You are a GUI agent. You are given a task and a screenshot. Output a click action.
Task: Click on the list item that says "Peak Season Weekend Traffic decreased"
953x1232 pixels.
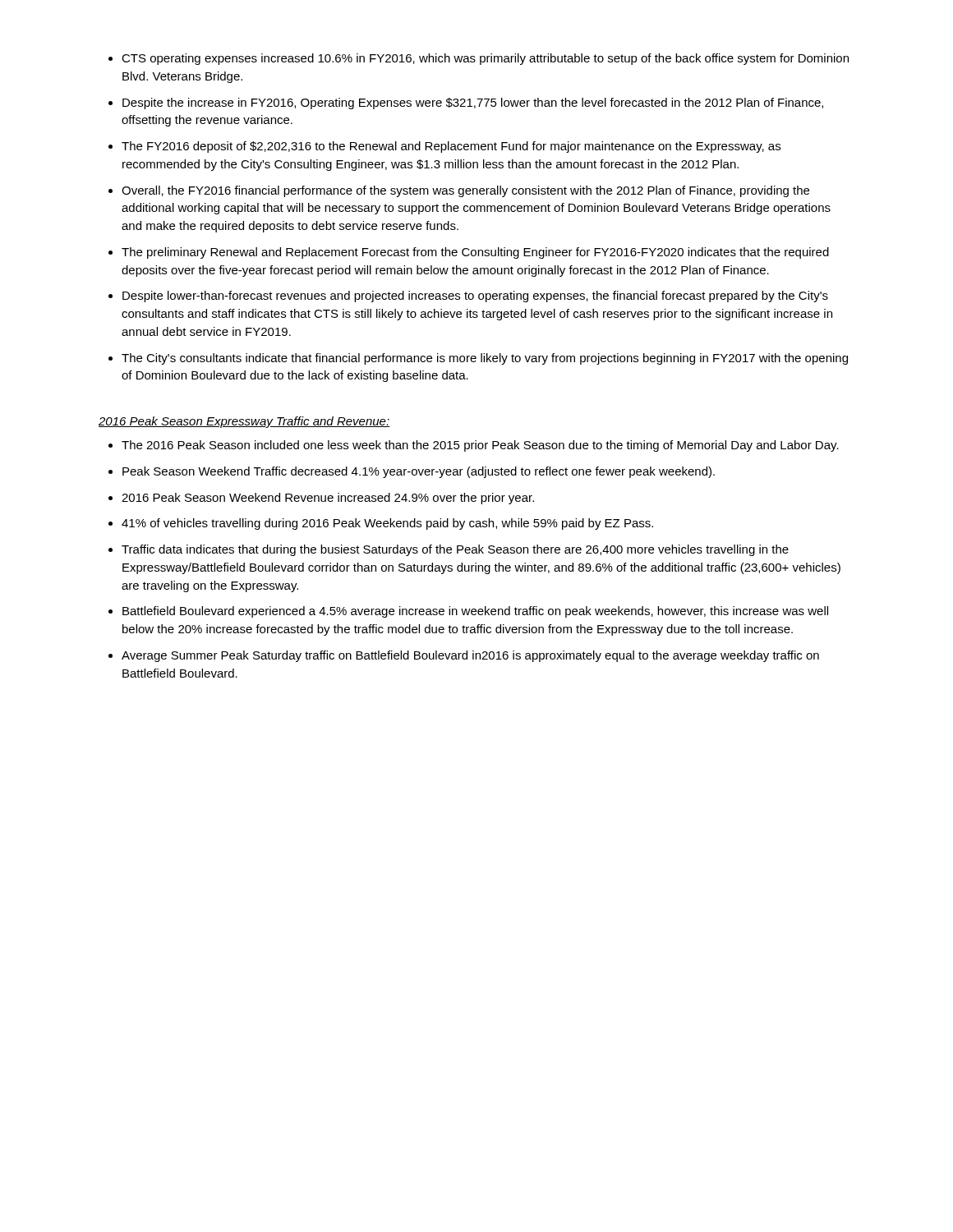click(488, 471)
